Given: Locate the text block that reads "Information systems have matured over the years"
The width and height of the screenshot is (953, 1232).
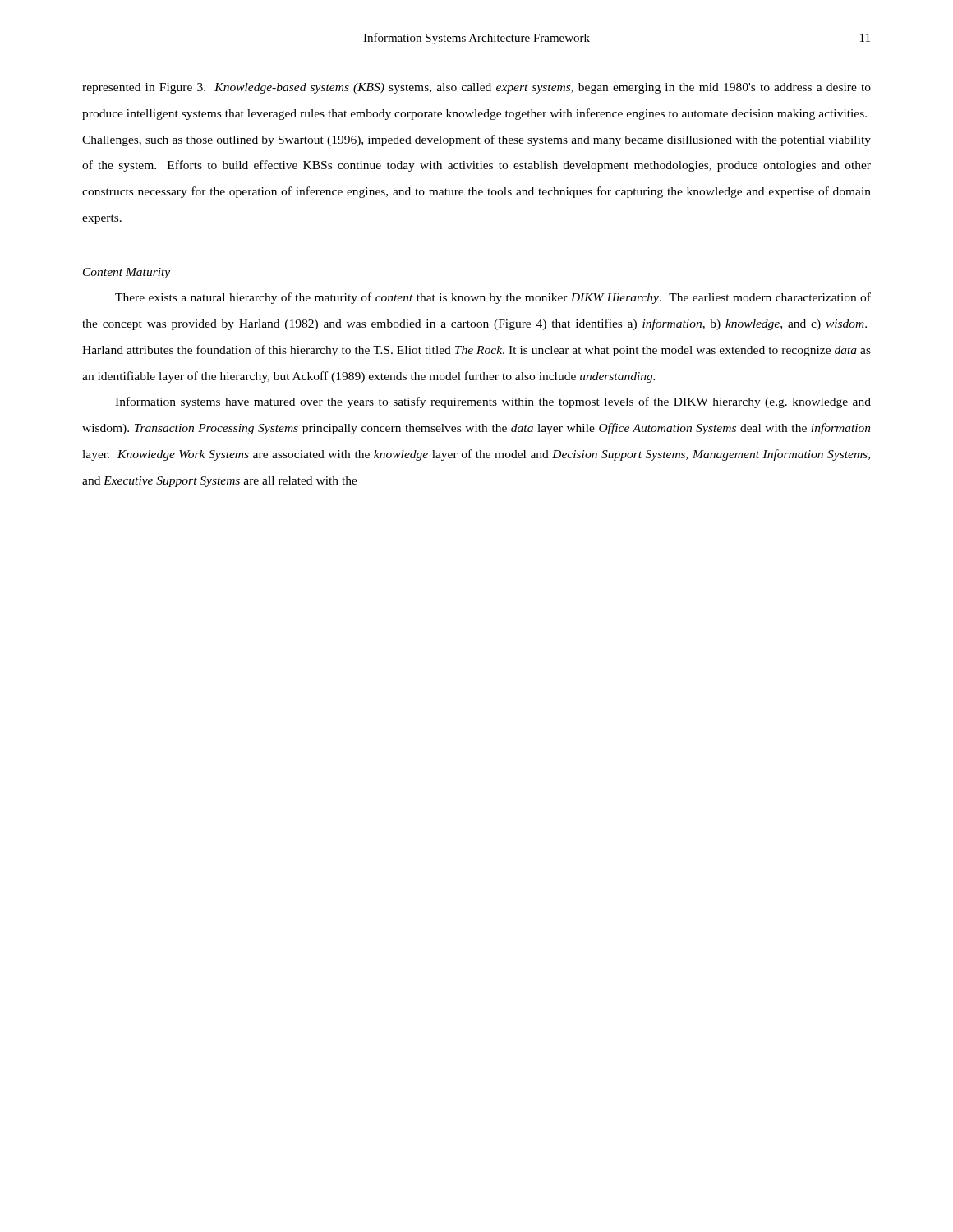Looking at the screenshot, I should 476,441.
